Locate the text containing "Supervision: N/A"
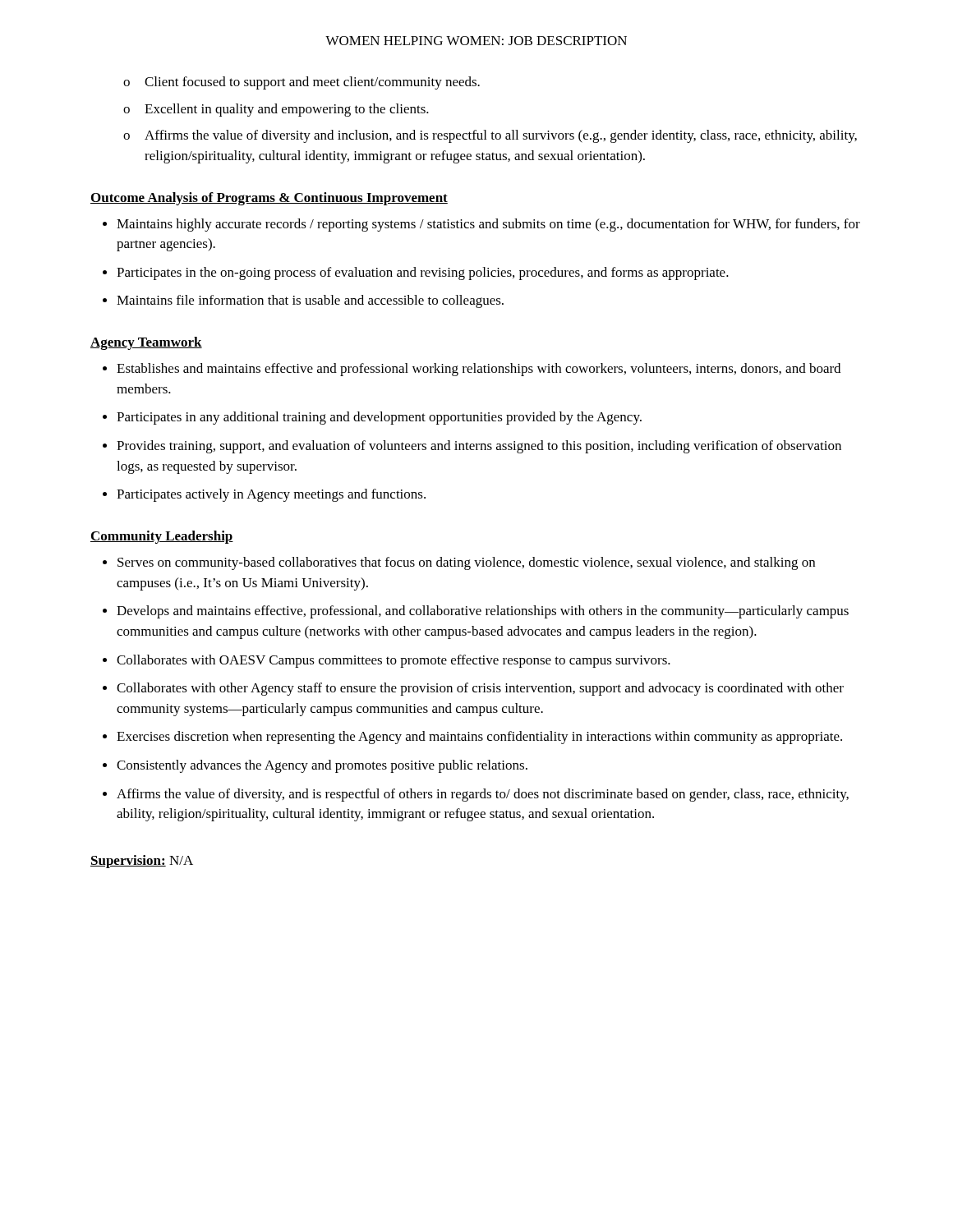This screenshot has width=953, height=1232. point(142,860)
